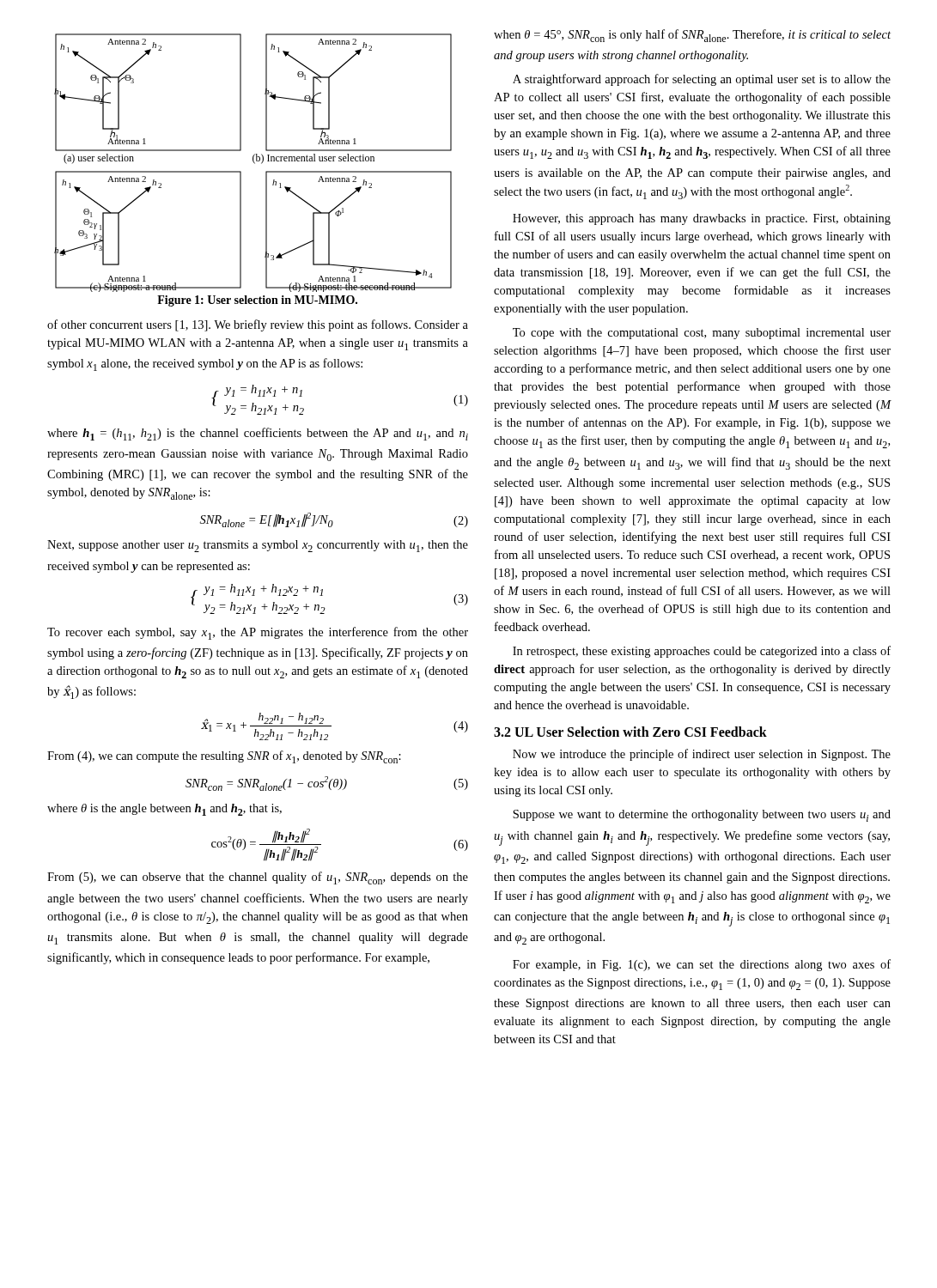Find the text block with the text "However, this approach has many drawbacks"
This screenshot has height=1288, width=937.
(x=692, y=263)
